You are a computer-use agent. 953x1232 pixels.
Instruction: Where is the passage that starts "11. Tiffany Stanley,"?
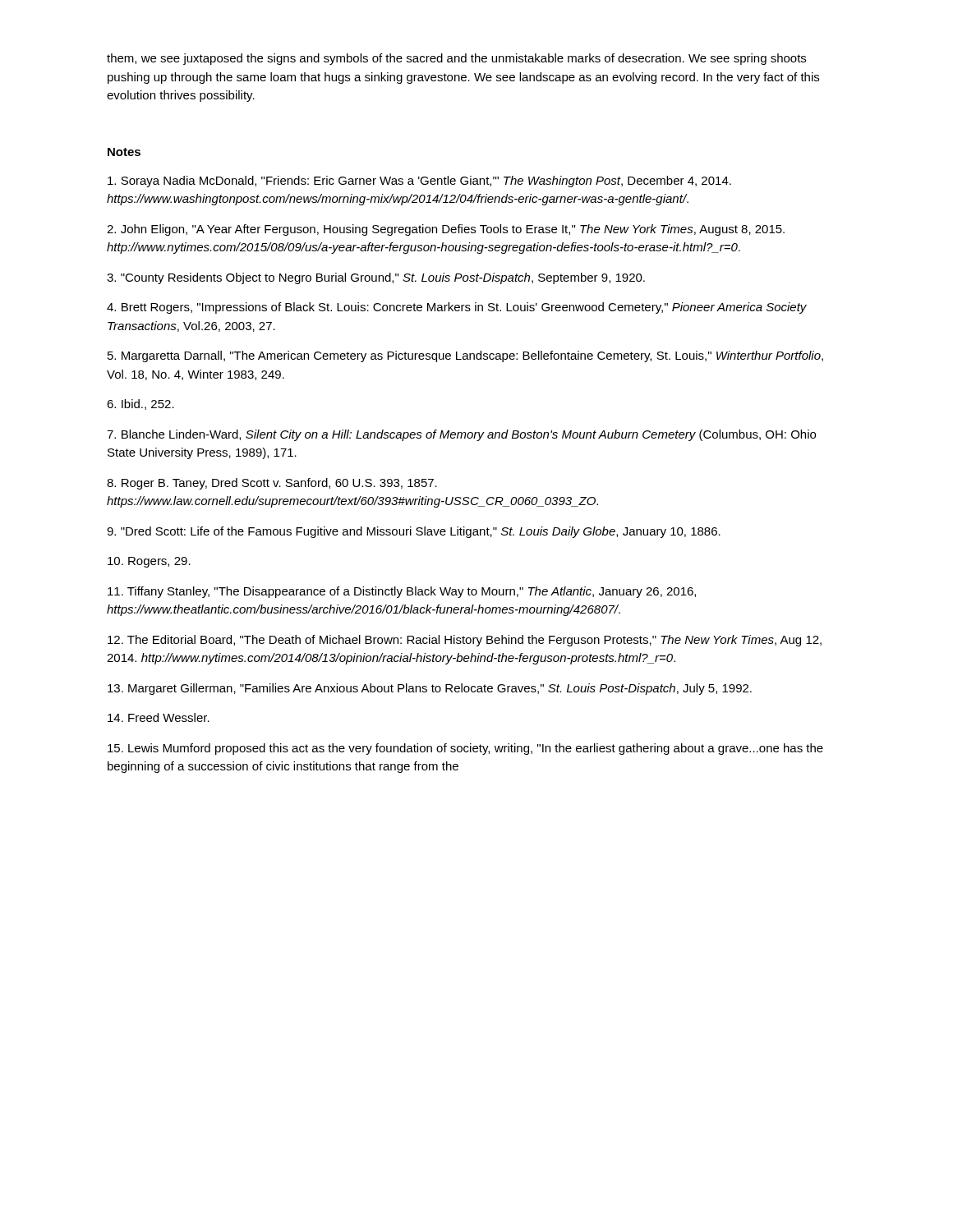pos(402,600)
